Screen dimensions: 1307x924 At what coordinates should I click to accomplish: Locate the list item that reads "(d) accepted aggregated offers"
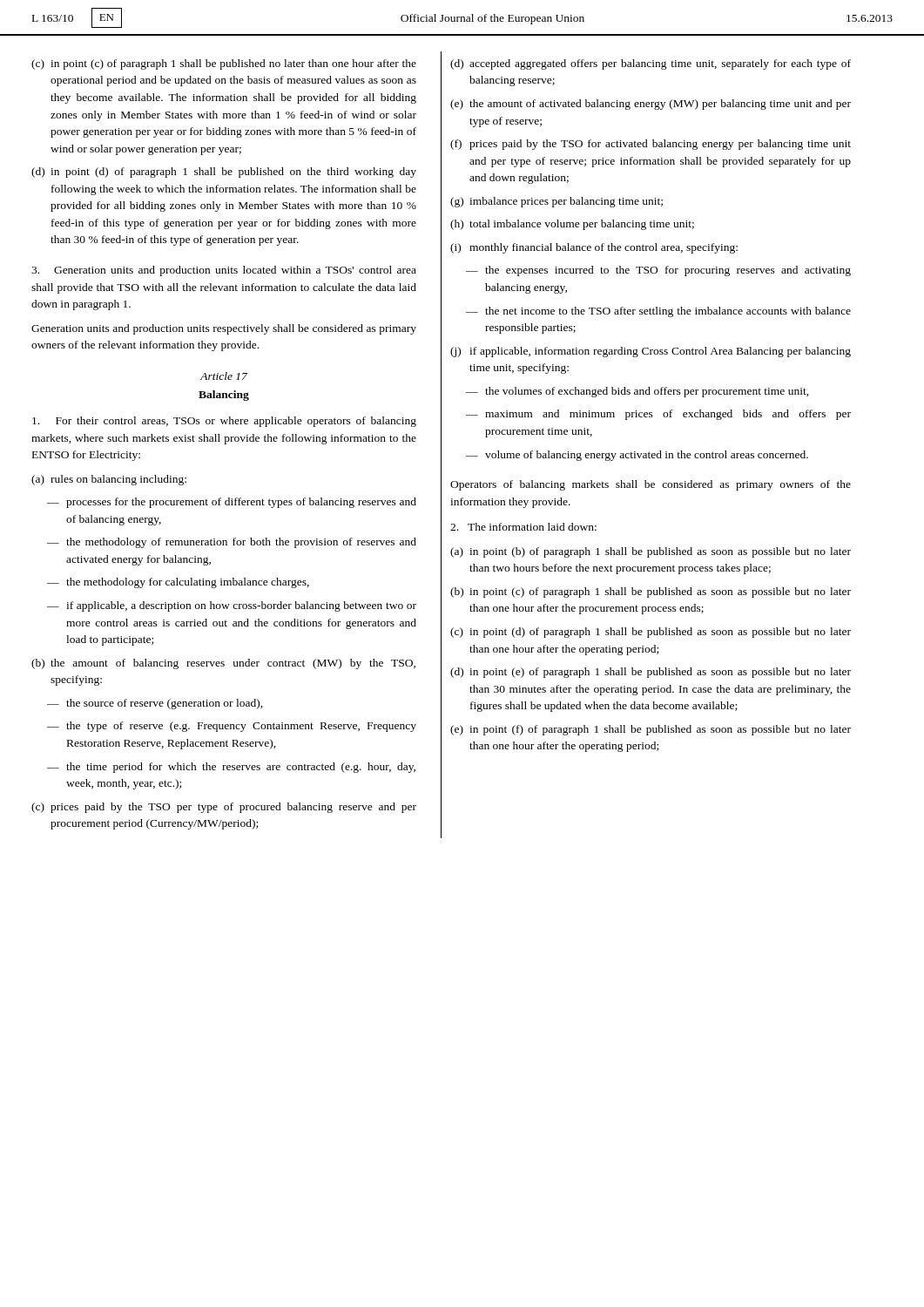[x=651, y=72]
